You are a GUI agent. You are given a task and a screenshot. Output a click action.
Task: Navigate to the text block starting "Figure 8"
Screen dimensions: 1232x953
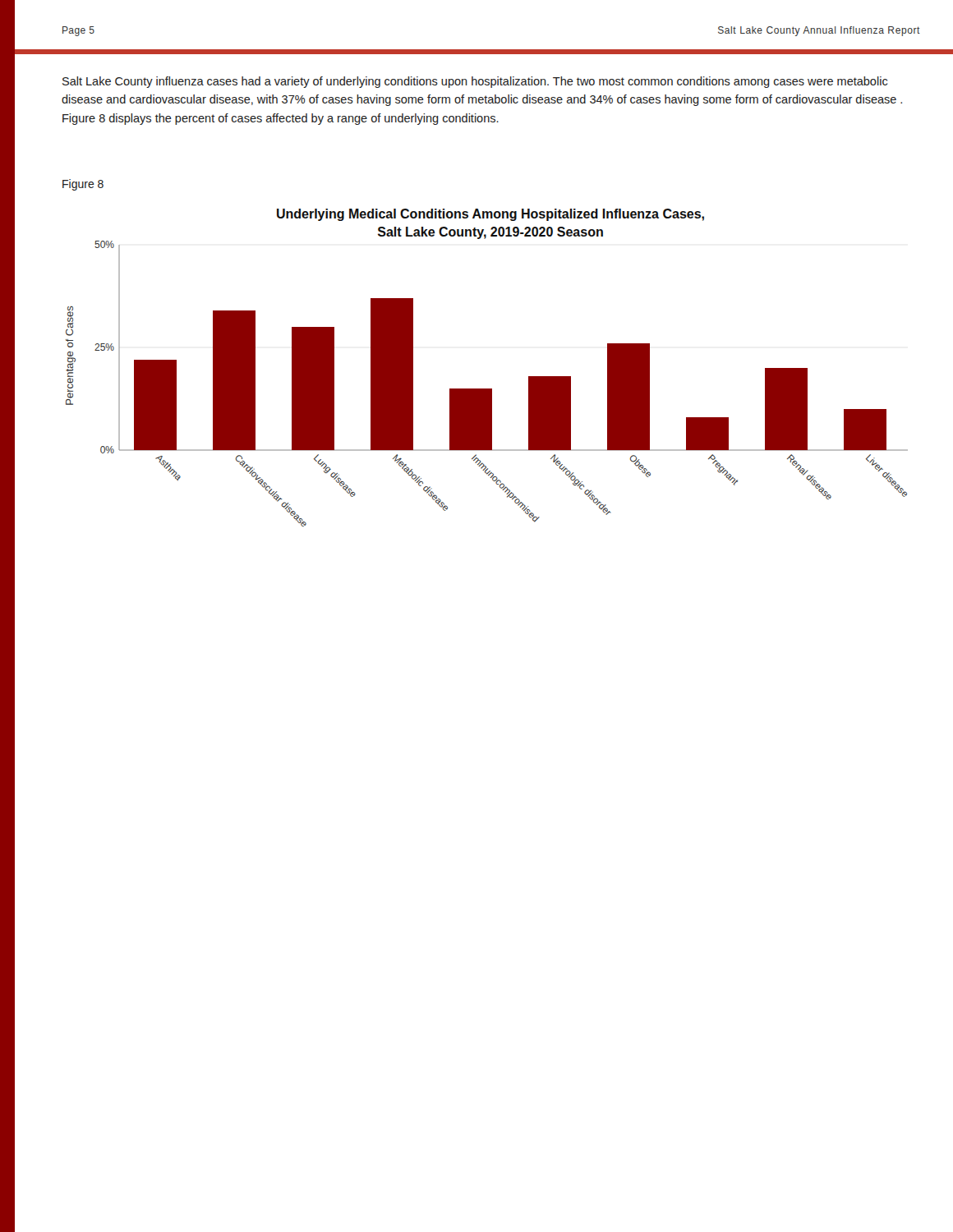[83, 184]
